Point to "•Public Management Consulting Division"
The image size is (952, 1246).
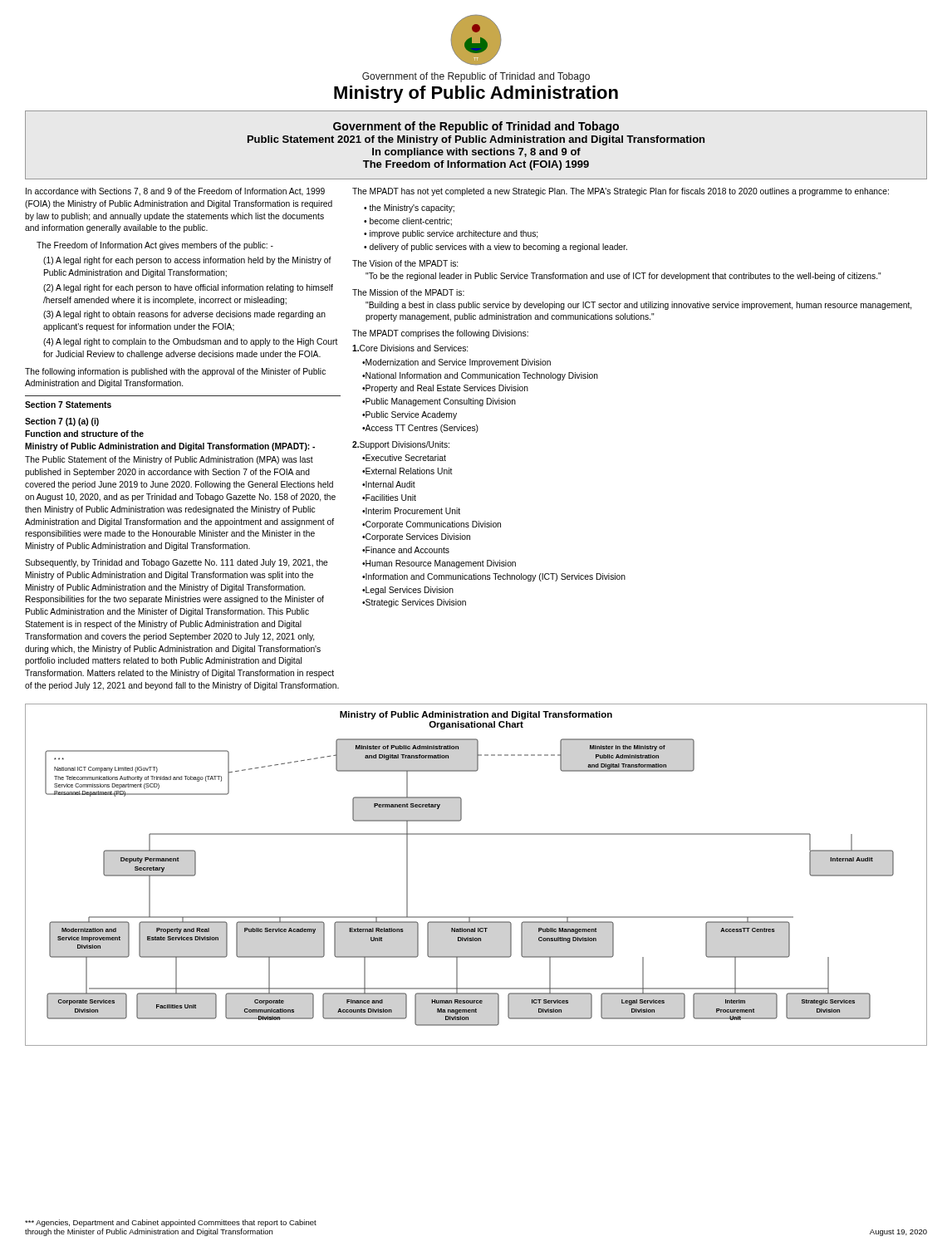(439, 402)
